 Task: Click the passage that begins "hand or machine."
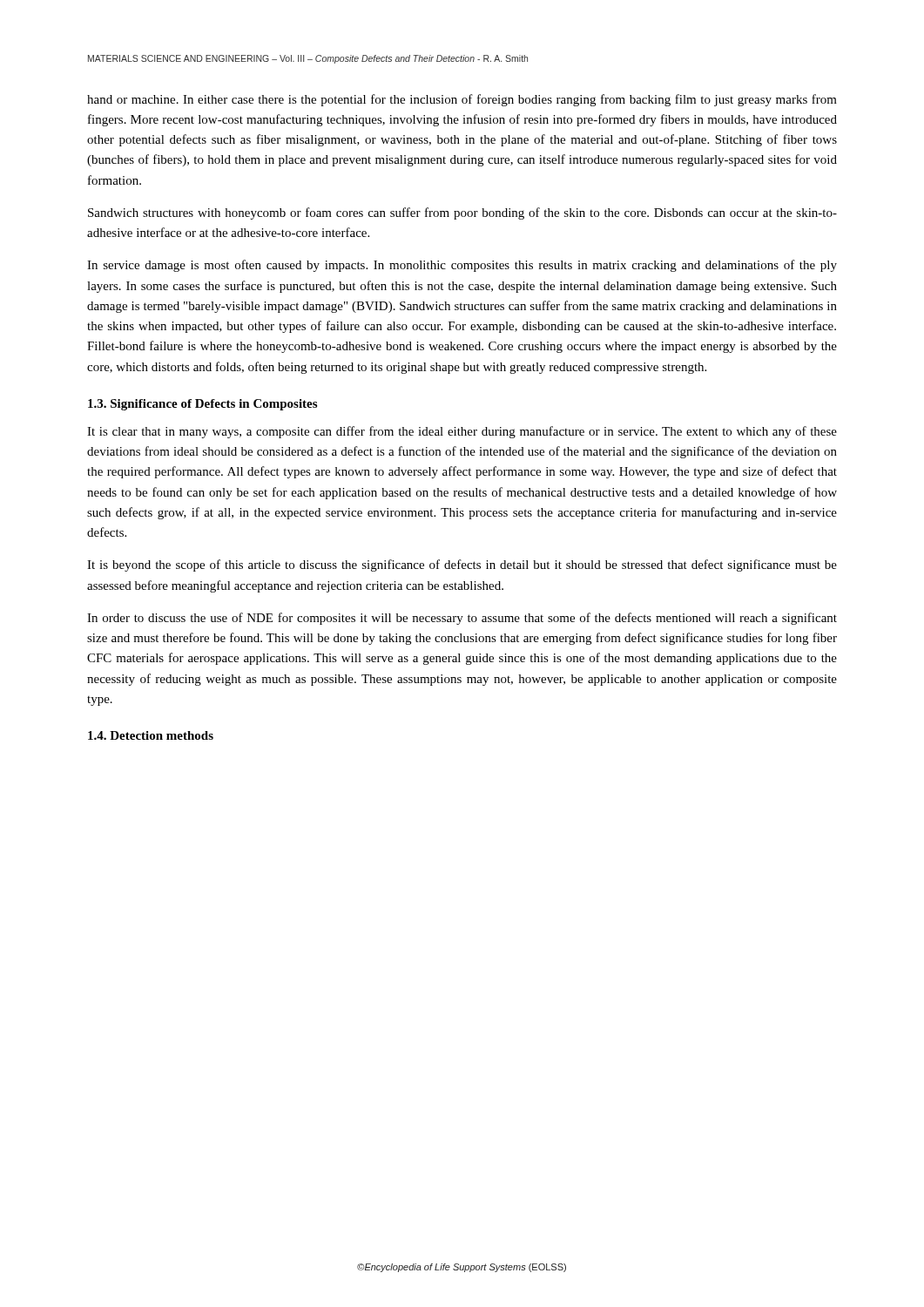click(x=462, y=140)
